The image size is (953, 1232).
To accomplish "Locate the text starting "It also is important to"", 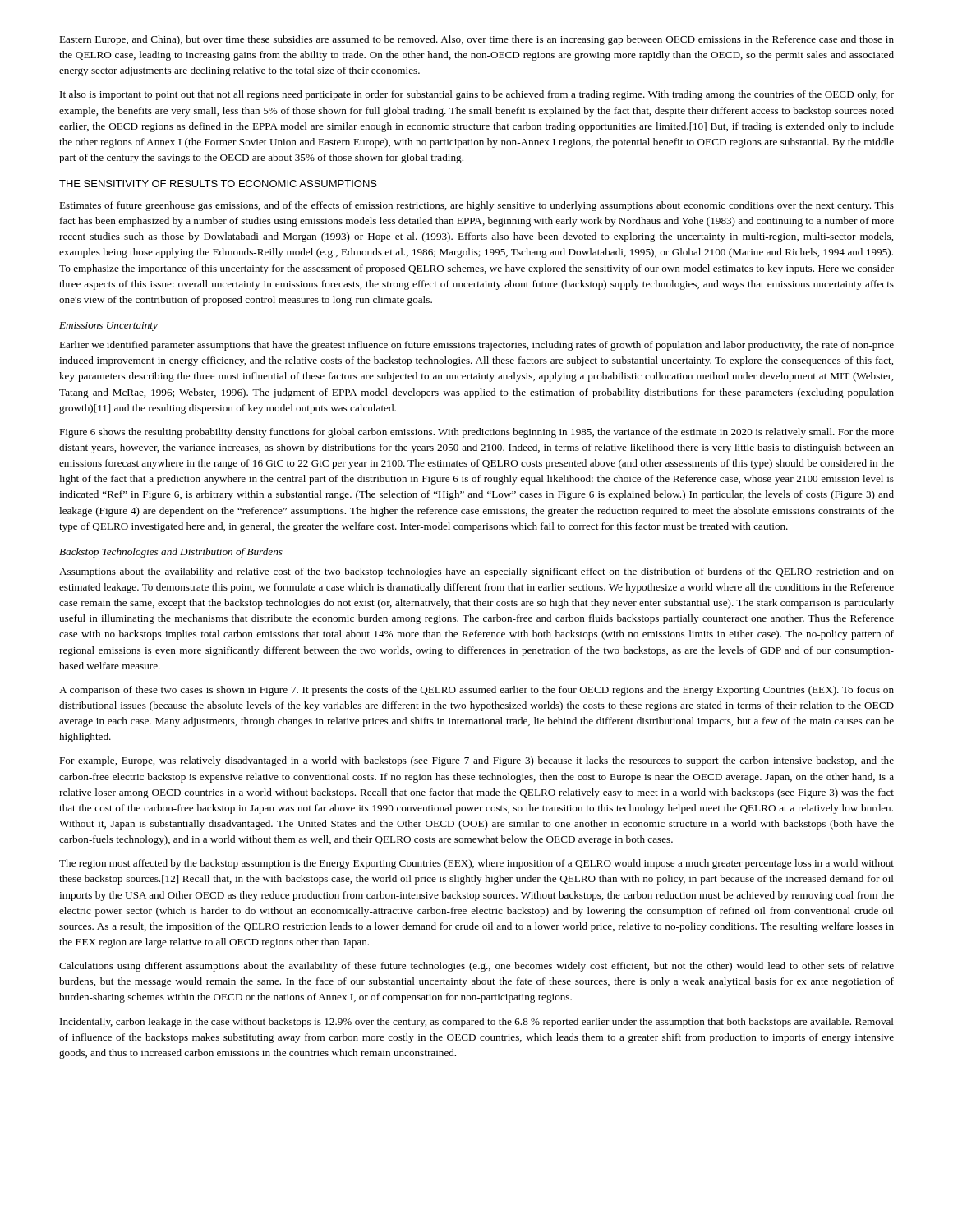I will point(476,126).
